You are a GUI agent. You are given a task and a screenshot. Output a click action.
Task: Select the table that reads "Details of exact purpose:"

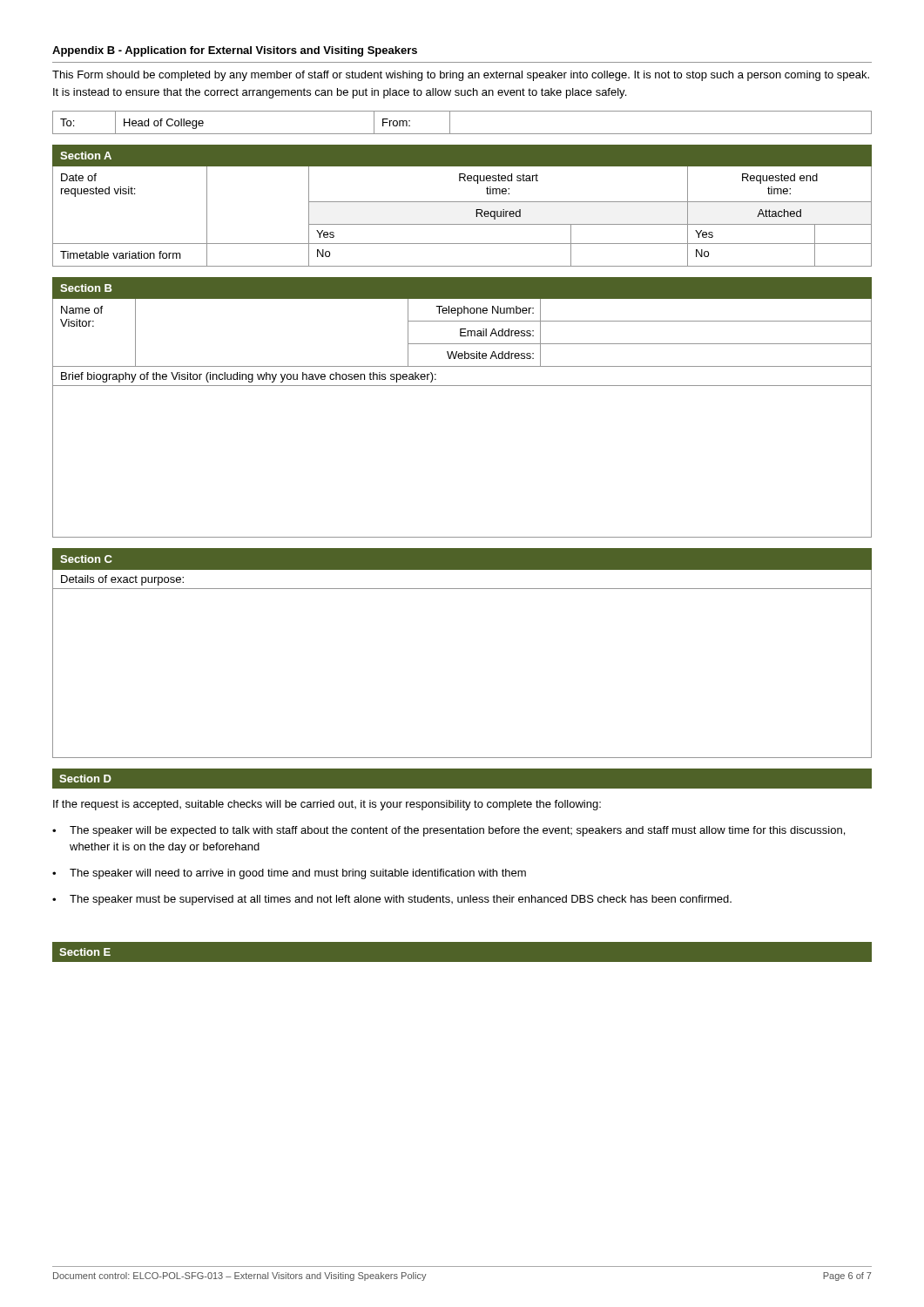(x=462, y=653)
